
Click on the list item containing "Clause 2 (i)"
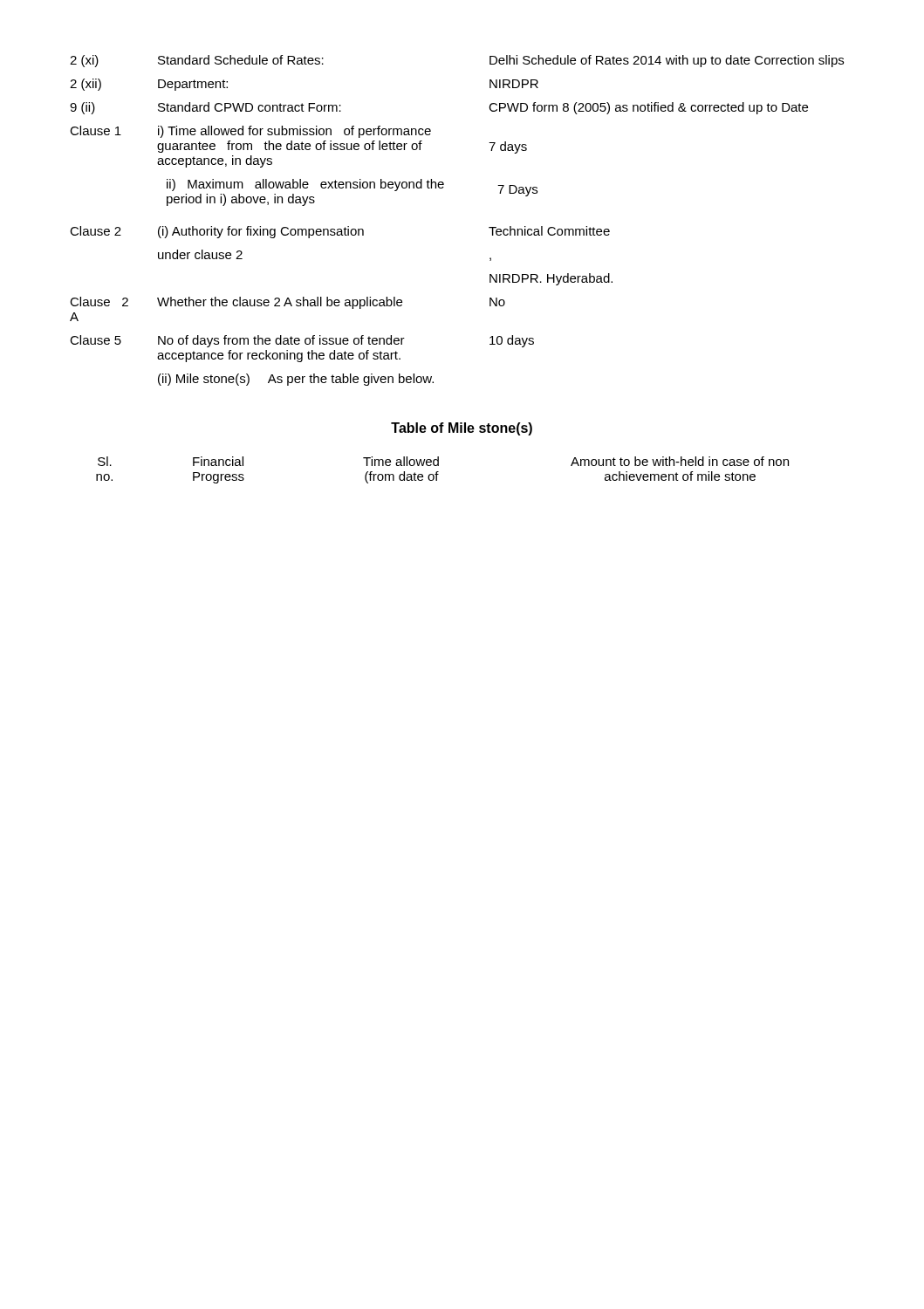pos(340,232)
